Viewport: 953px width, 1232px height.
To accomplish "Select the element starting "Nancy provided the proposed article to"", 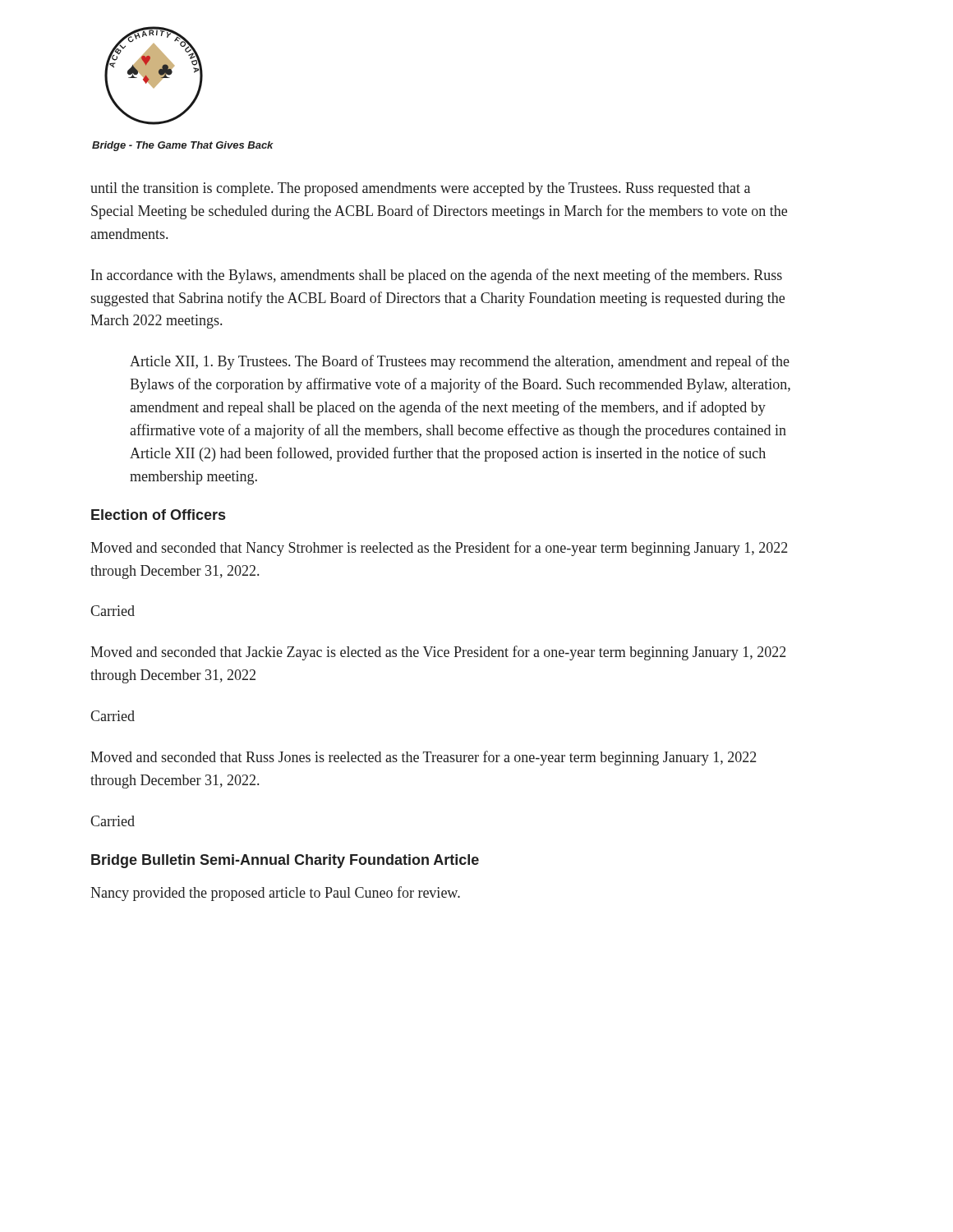I will click(x=276, y=893).
